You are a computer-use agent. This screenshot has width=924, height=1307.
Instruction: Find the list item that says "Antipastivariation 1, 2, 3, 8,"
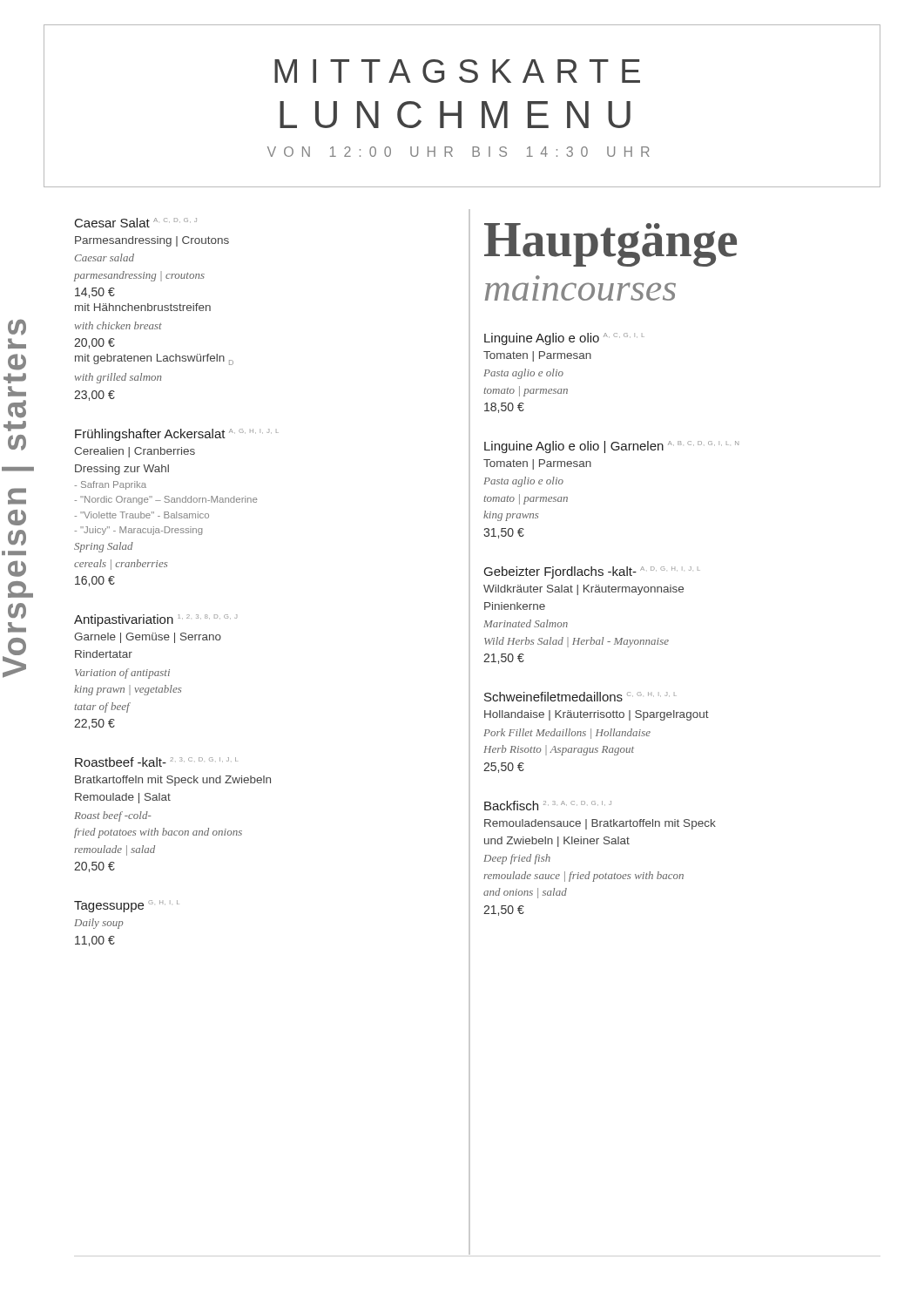155,620
